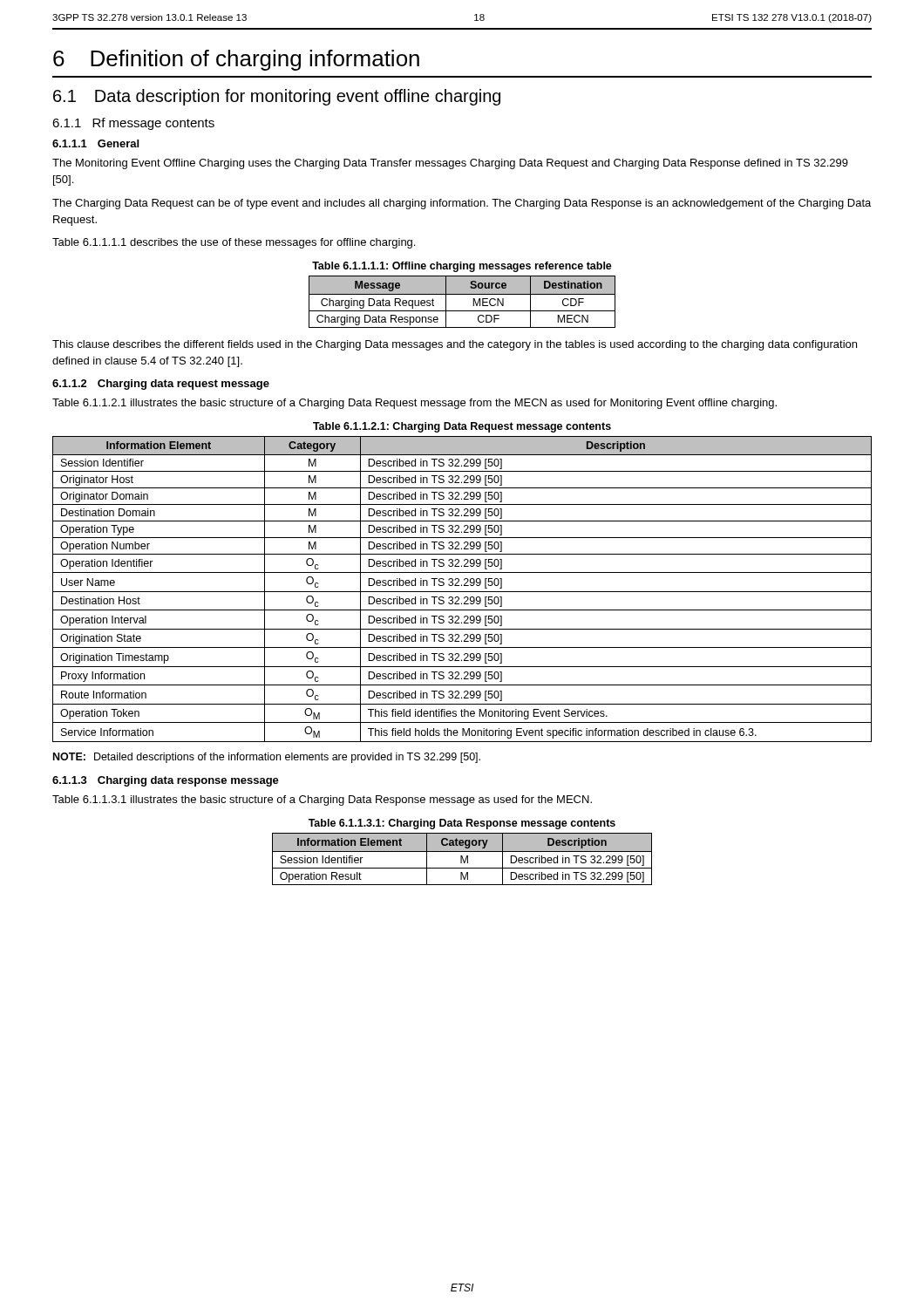Point to the region starting "Table 6.1.1.1.1: Offline charging messages"
The height and width of the screenshot is (1308, 924).
point(462,266)
